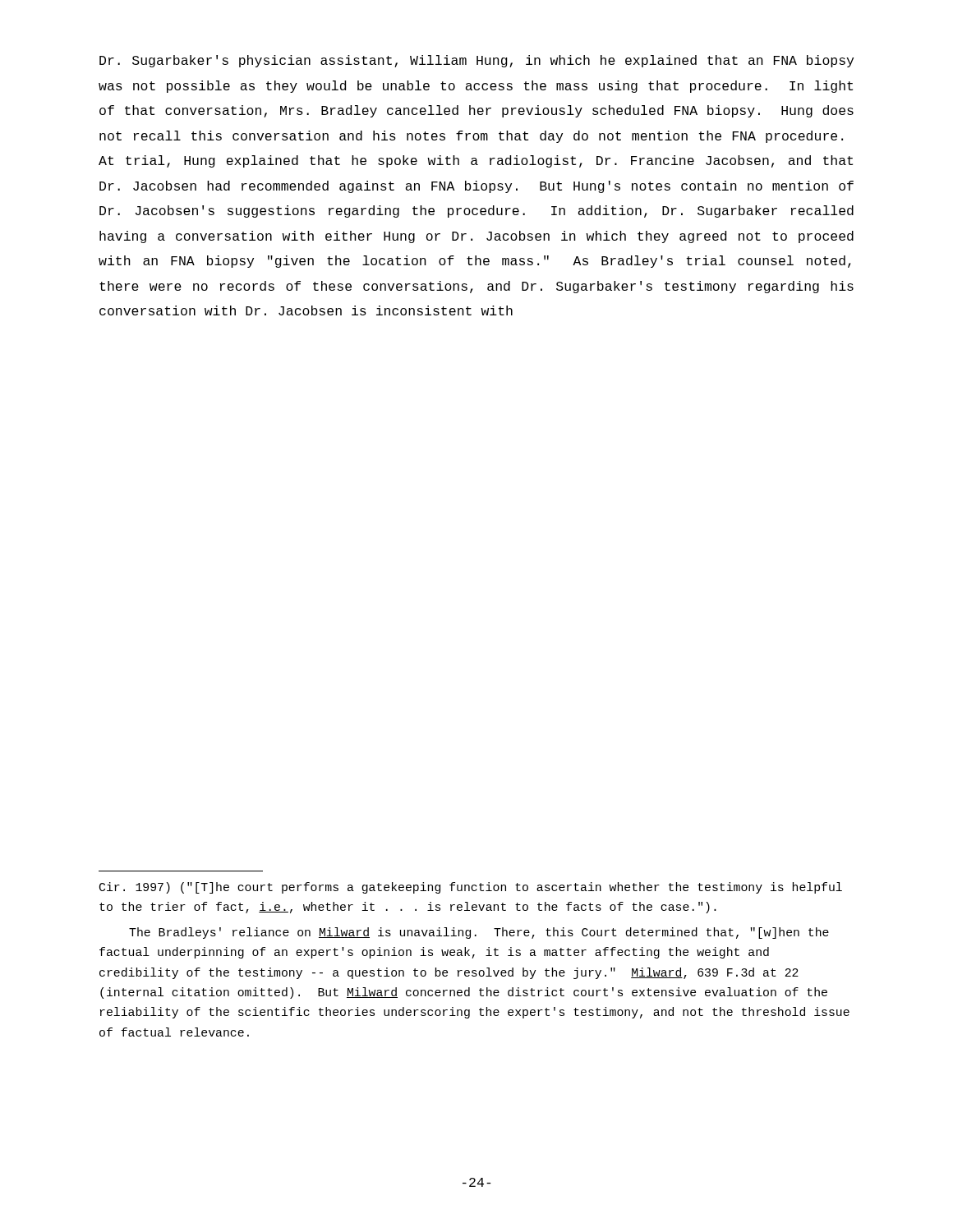Locate the text block that reads "Dr. Sugarbaker's physician assistant, William Hung, in which"
953x1232 pixels.
(476, 186)
